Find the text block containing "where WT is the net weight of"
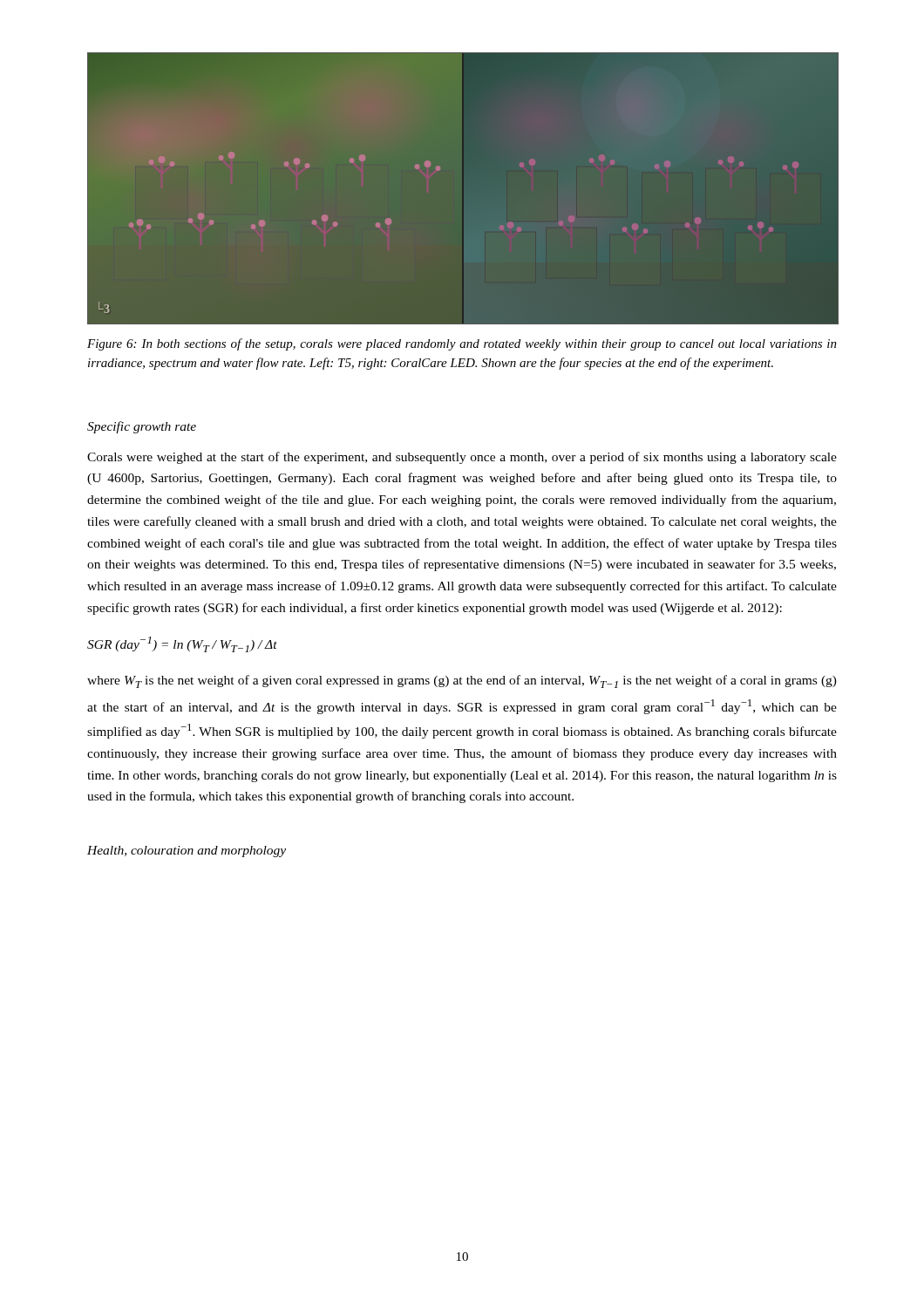The height and width of the screenshot is (1308, 924). pyautogui.click(x=462, y=738)
